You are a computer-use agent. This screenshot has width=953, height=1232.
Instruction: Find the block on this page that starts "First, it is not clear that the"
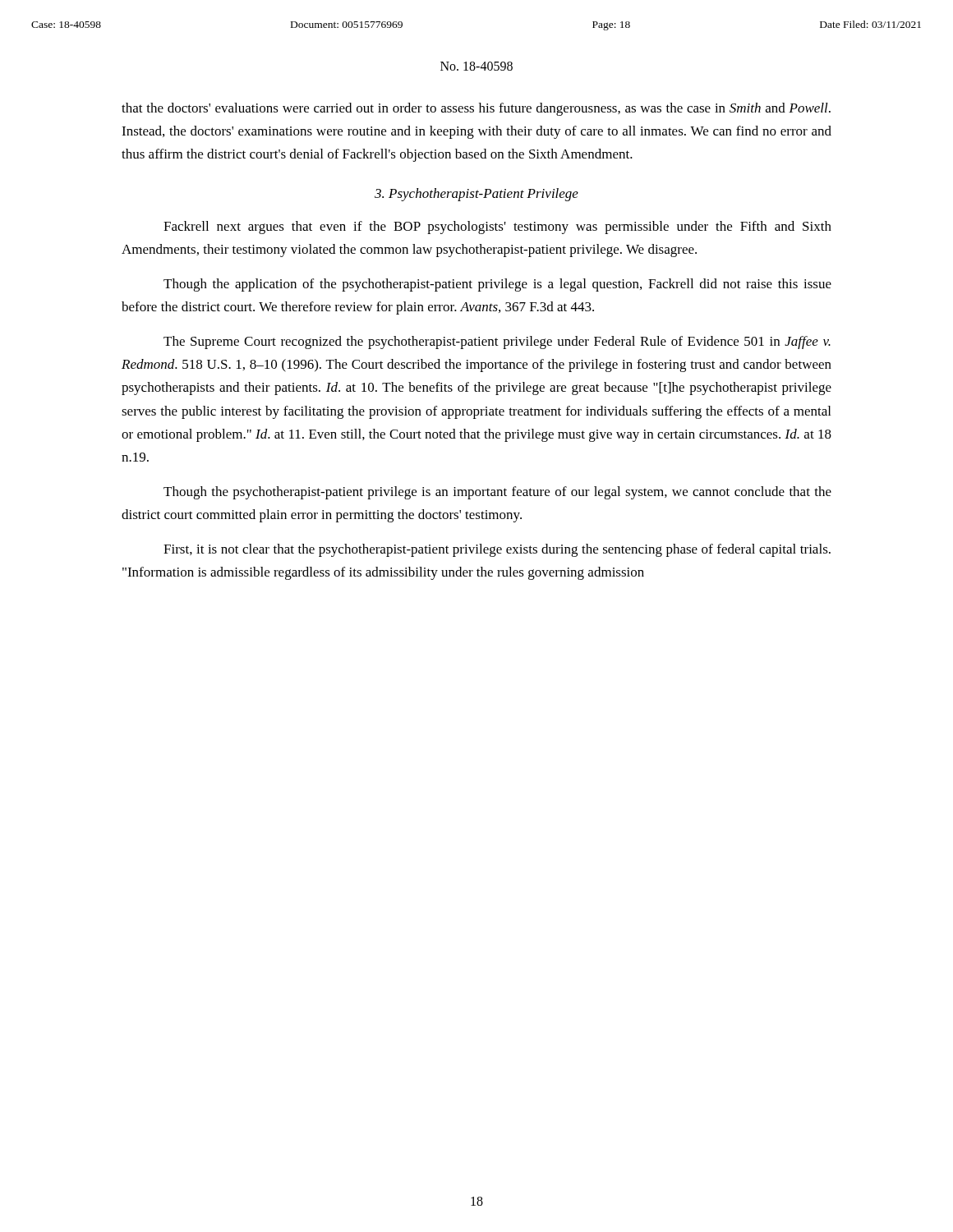tap(476, 560)
